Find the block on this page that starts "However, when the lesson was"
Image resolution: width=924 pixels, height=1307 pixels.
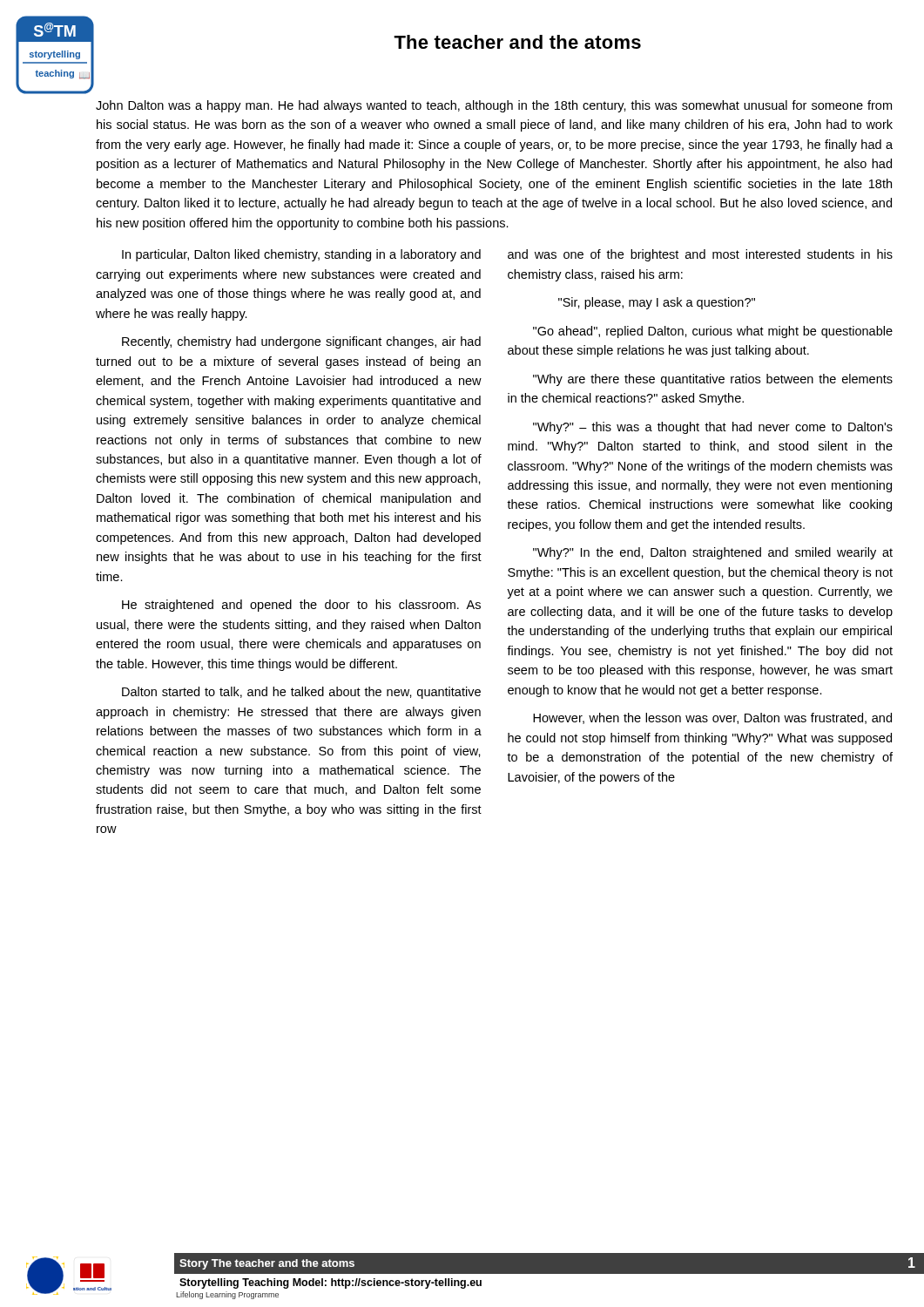click(700, 747)
